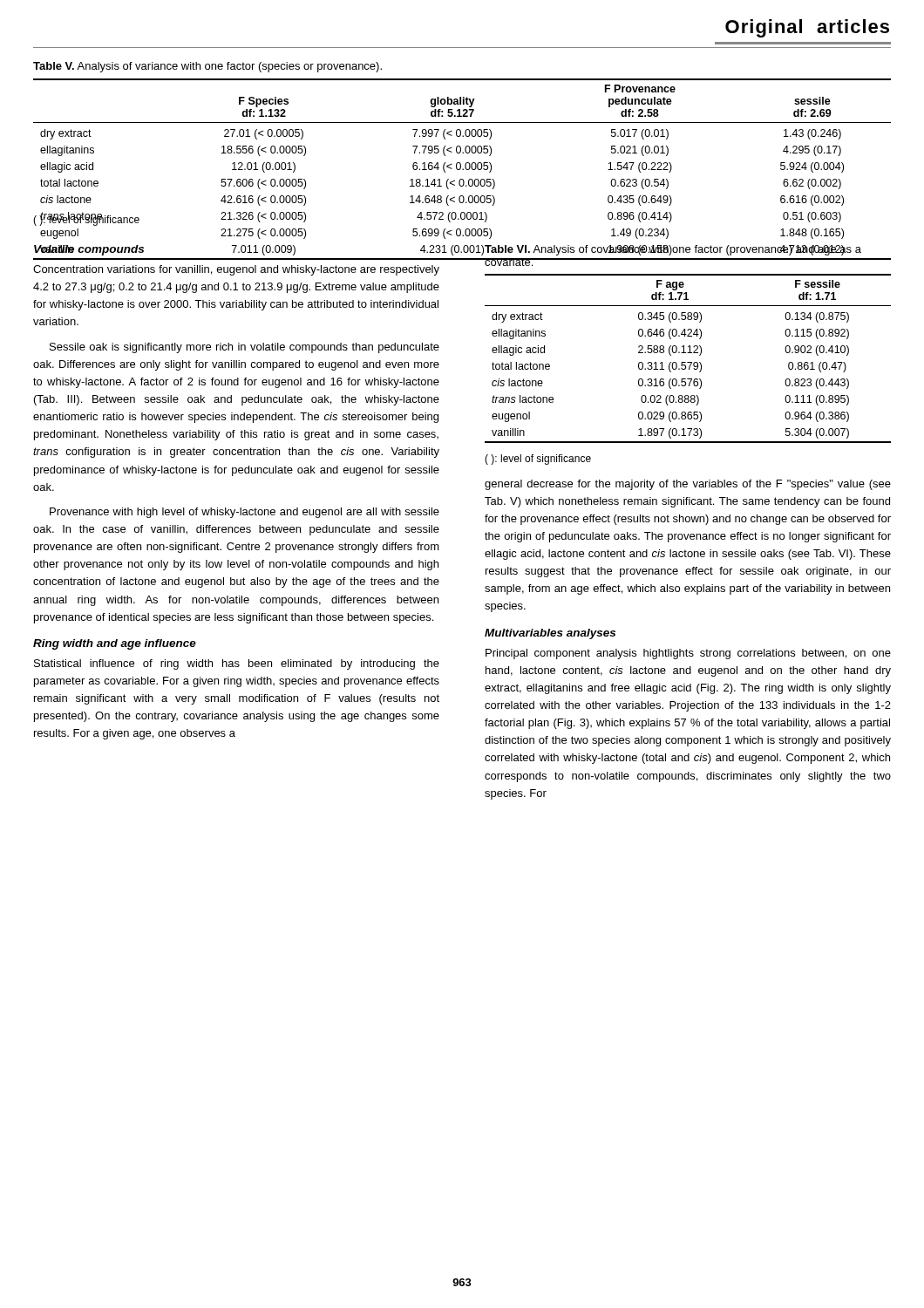Viewport: 924px width, 1308px height.
Task: Select the passage starting "Sessile oak is significantly more rich in volatile"
Action: coord(236,416)
